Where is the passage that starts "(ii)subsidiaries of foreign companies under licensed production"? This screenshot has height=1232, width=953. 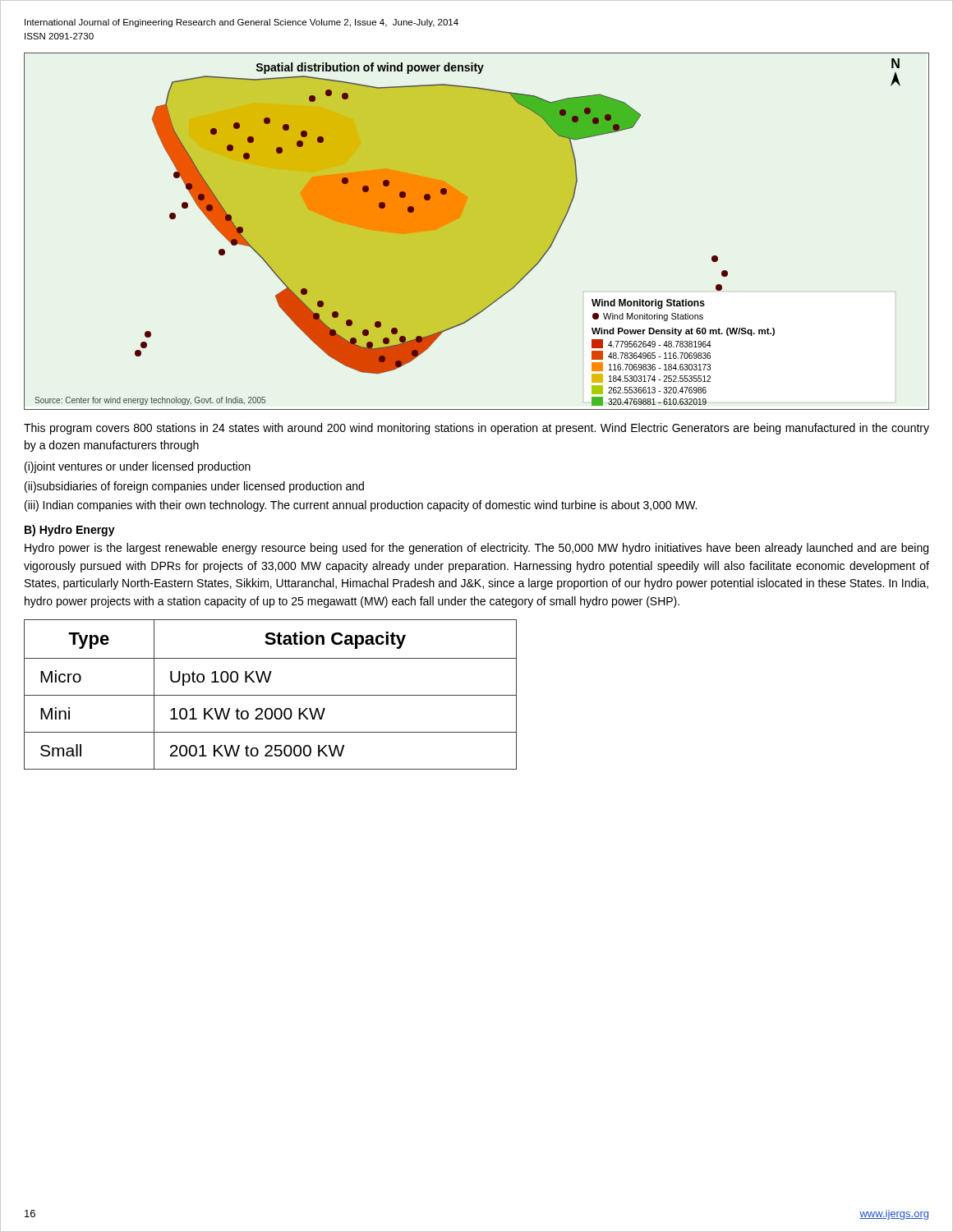pos(194,486)
